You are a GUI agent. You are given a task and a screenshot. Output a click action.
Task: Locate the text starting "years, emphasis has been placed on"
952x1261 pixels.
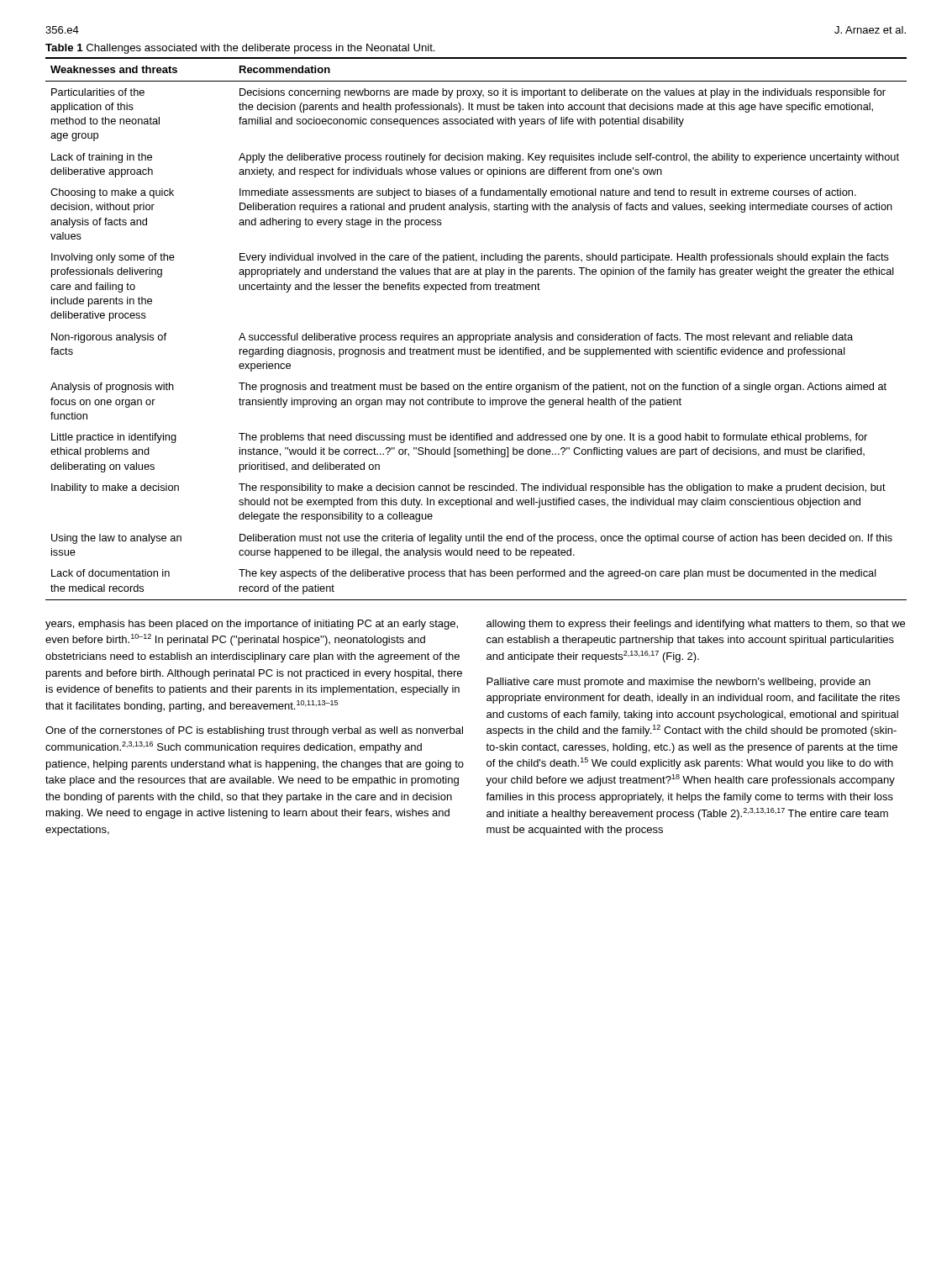256,665
